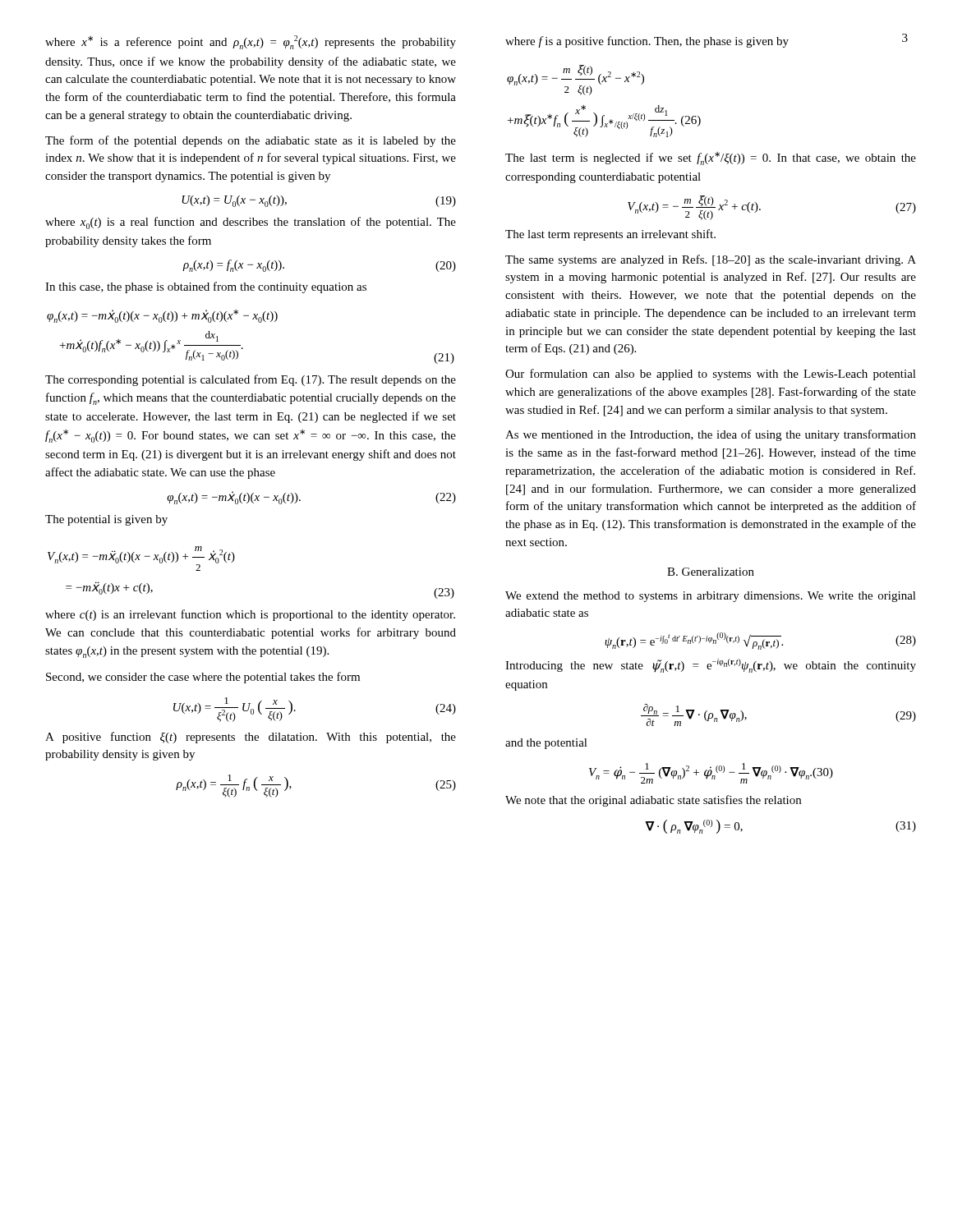Locate the text "ρn(x,t) = fn(x − x0(t)). (20)"
This screenshot has height=1232, width=953.
[251, 266]
